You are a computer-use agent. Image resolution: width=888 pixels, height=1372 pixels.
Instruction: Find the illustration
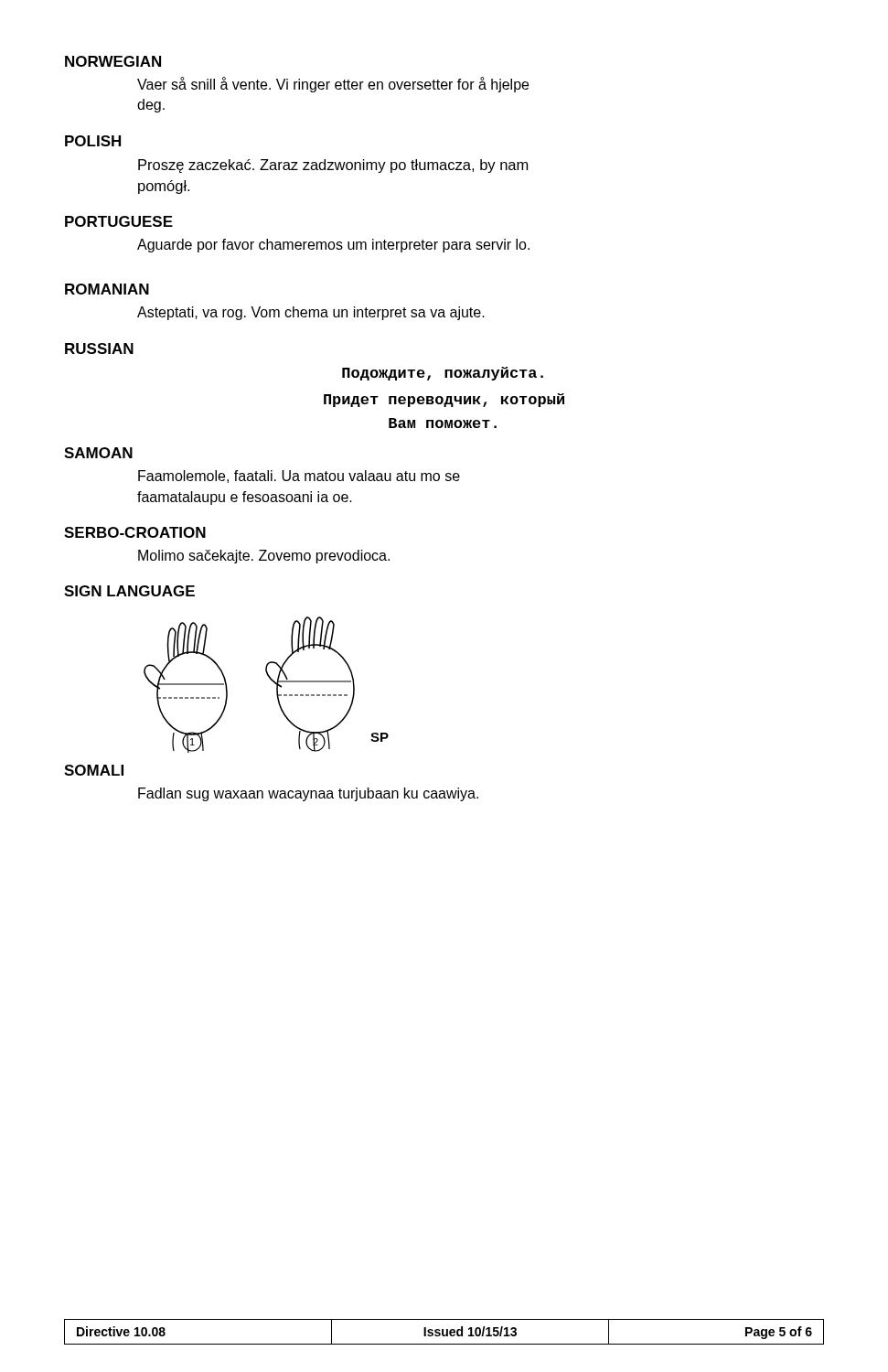click(x=471, y=682)
